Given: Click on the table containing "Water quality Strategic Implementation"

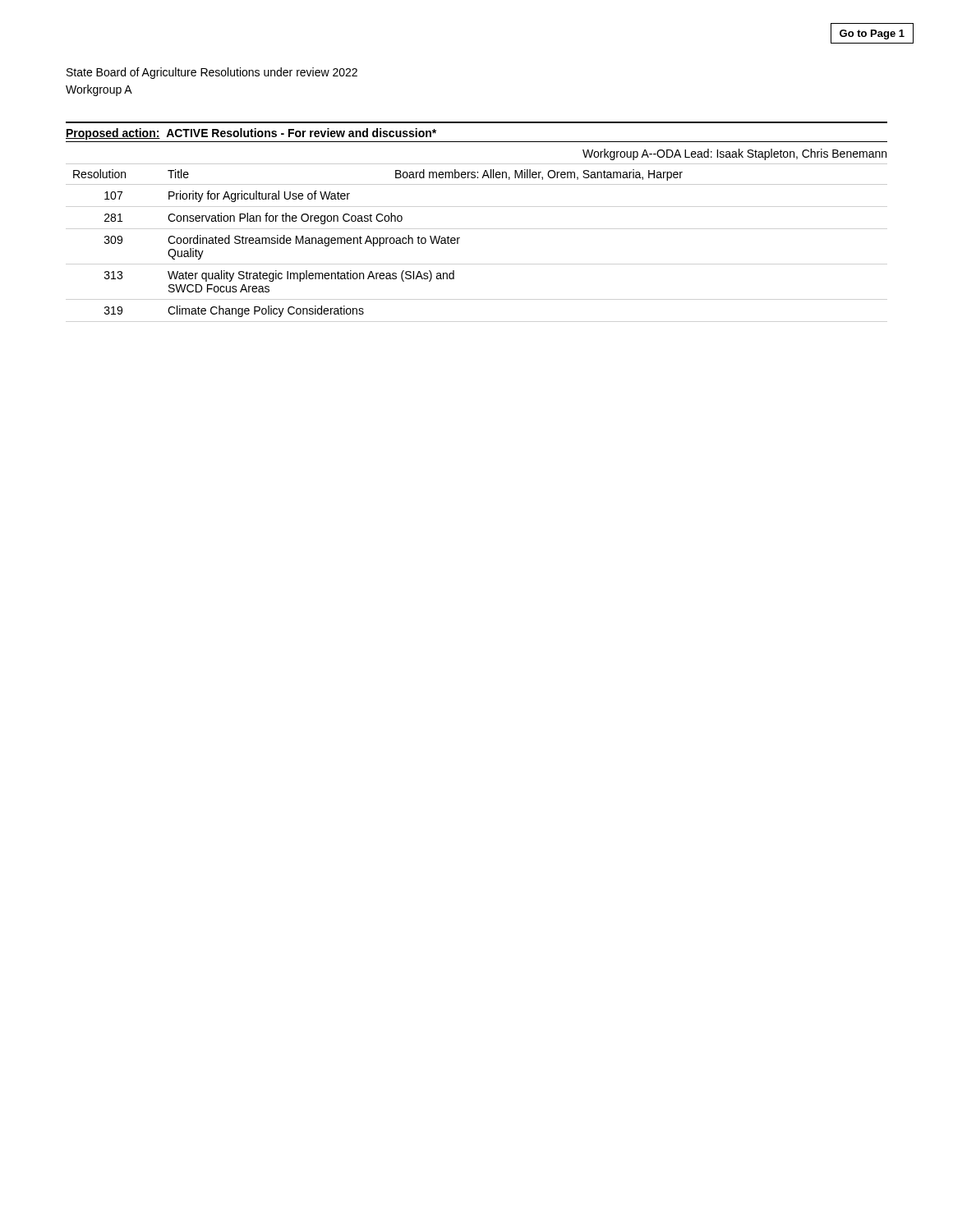Looking at the screenshot, I should (x=476, y=233).
